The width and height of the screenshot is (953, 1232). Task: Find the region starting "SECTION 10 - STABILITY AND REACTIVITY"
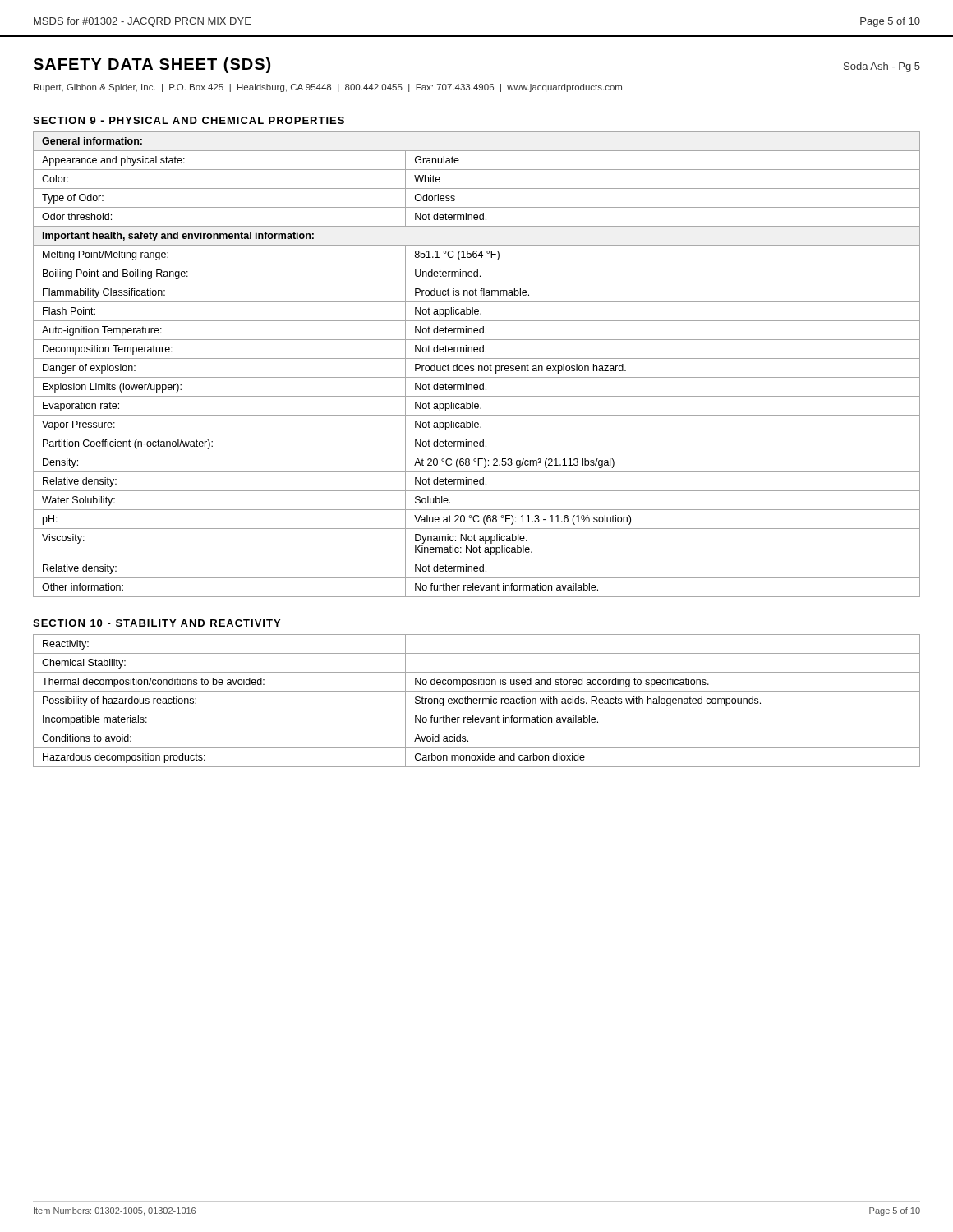coord(157,623)
